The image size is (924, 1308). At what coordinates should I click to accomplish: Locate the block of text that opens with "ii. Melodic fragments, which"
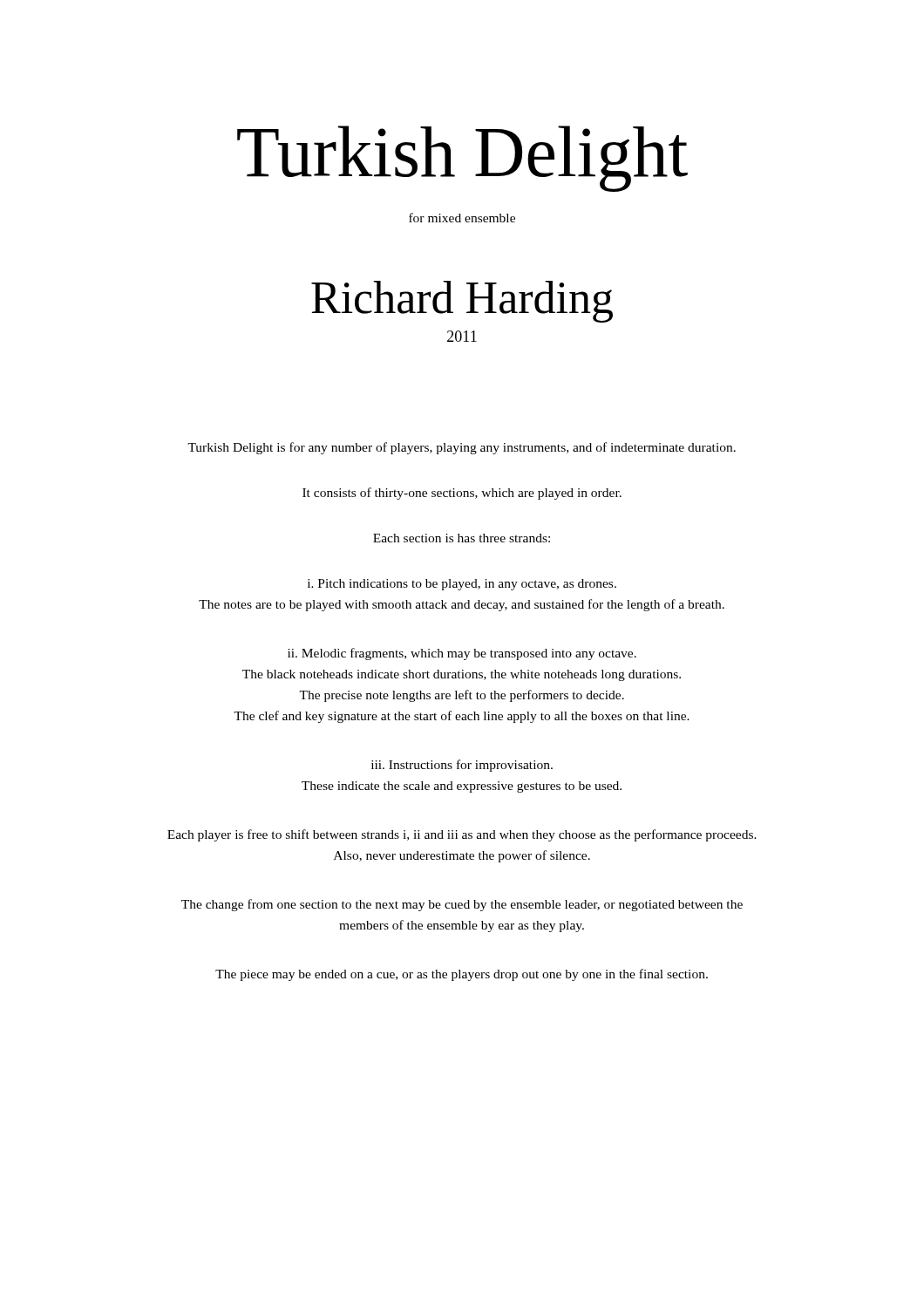[462, 685]
